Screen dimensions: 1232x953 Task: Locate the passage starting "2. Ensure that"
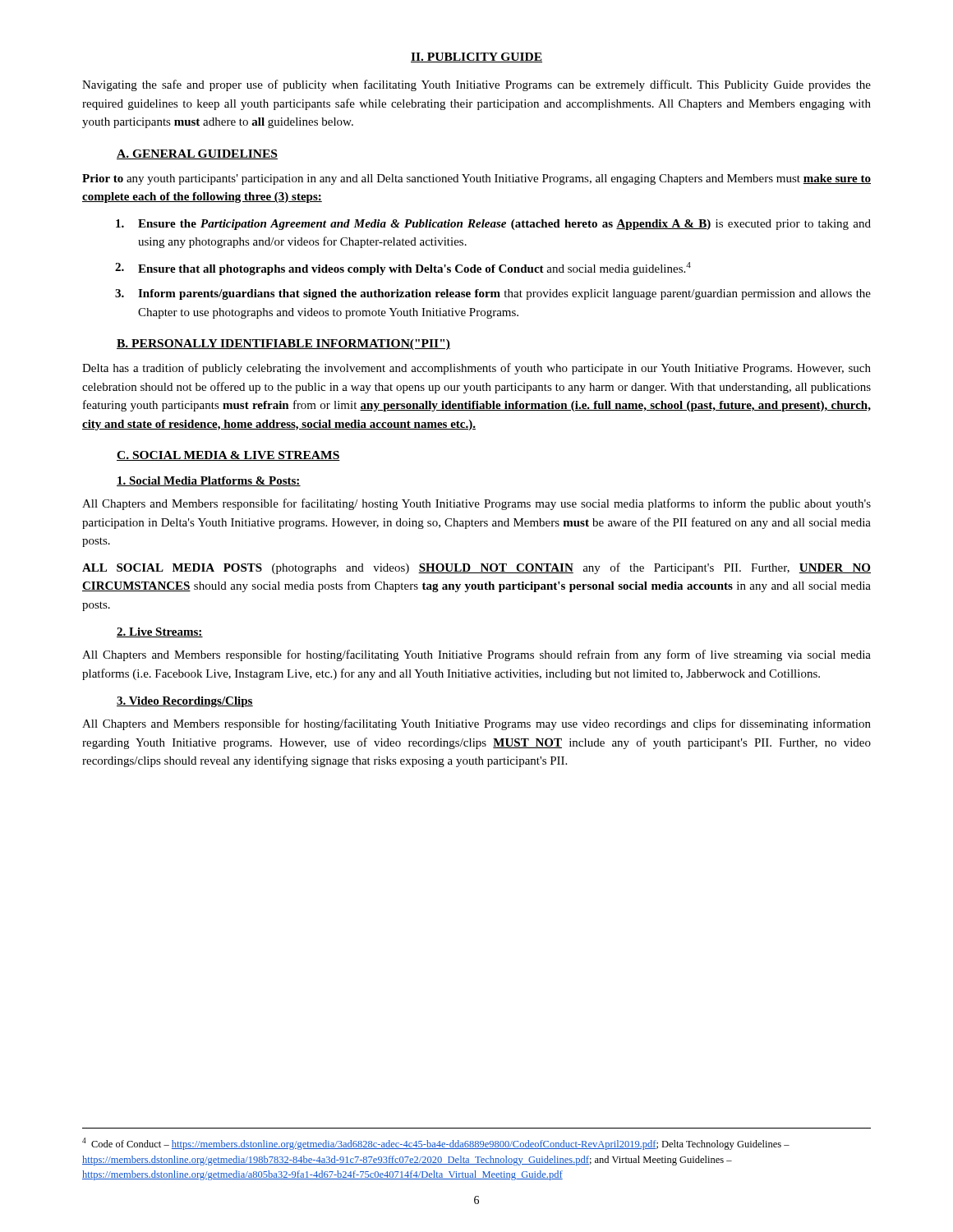[403, 268]
